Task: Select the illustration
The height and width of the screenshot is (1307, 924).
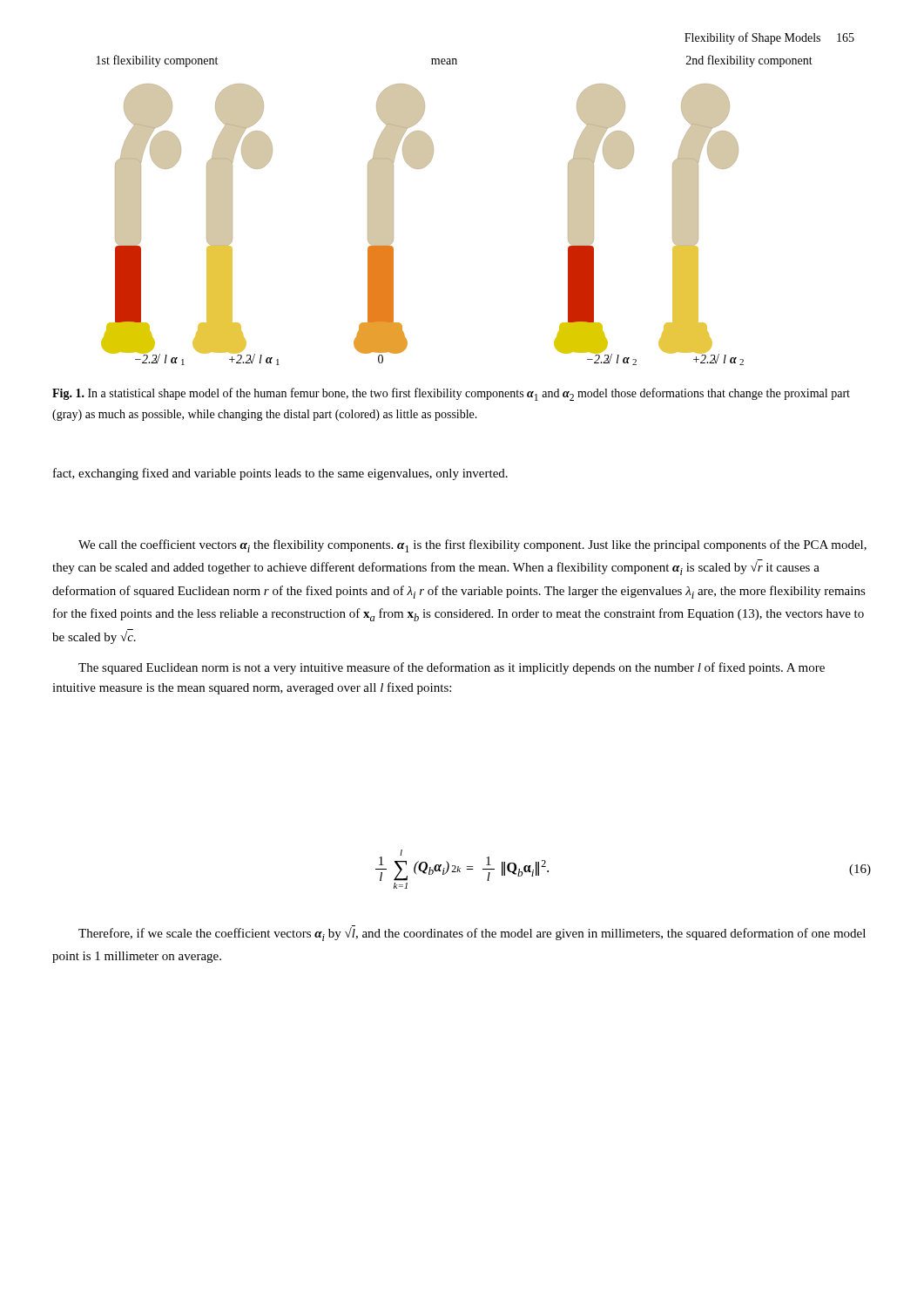Action: point(462,211)
